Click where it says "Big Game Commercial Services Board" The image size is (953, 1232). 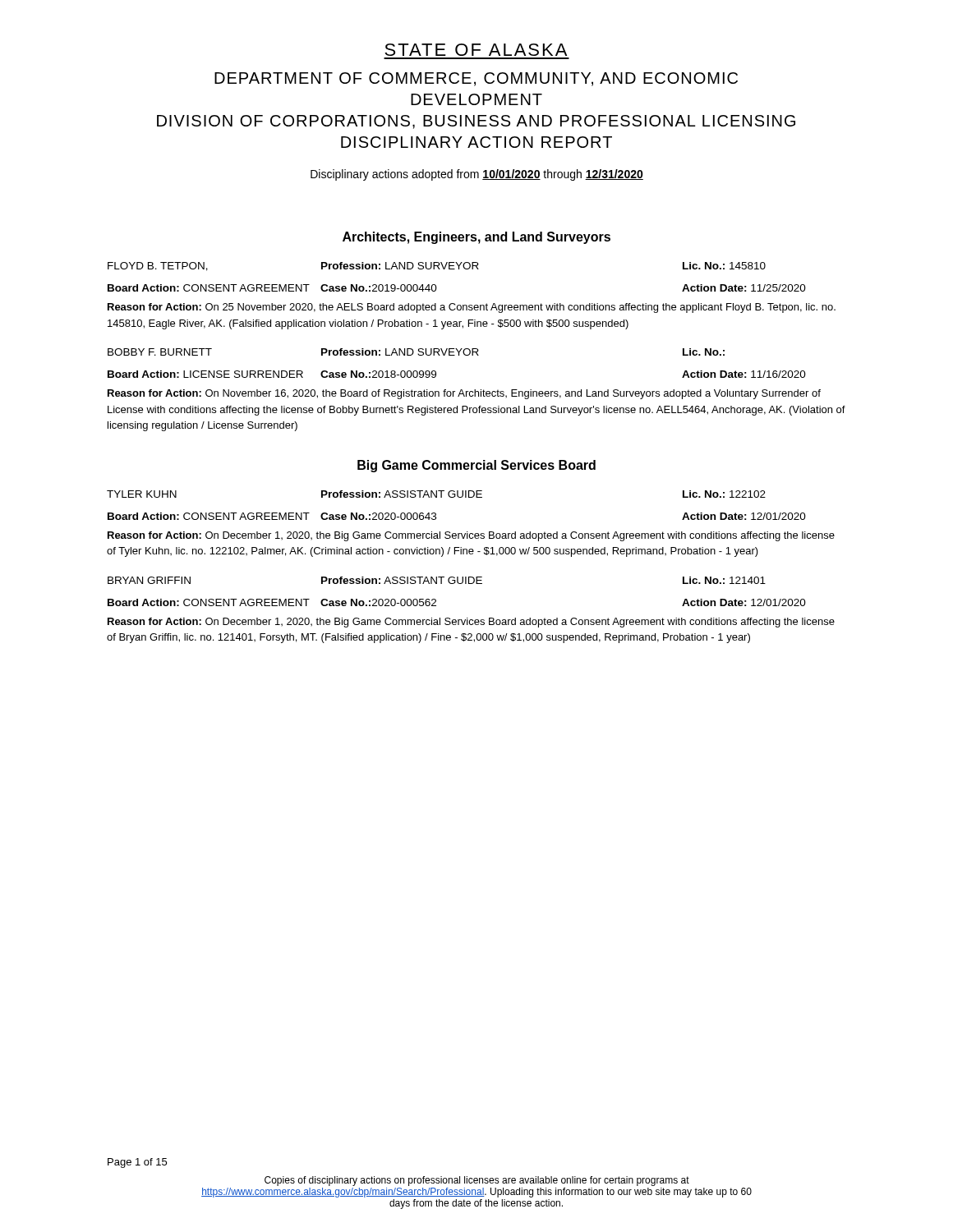(x=476, y=465)
